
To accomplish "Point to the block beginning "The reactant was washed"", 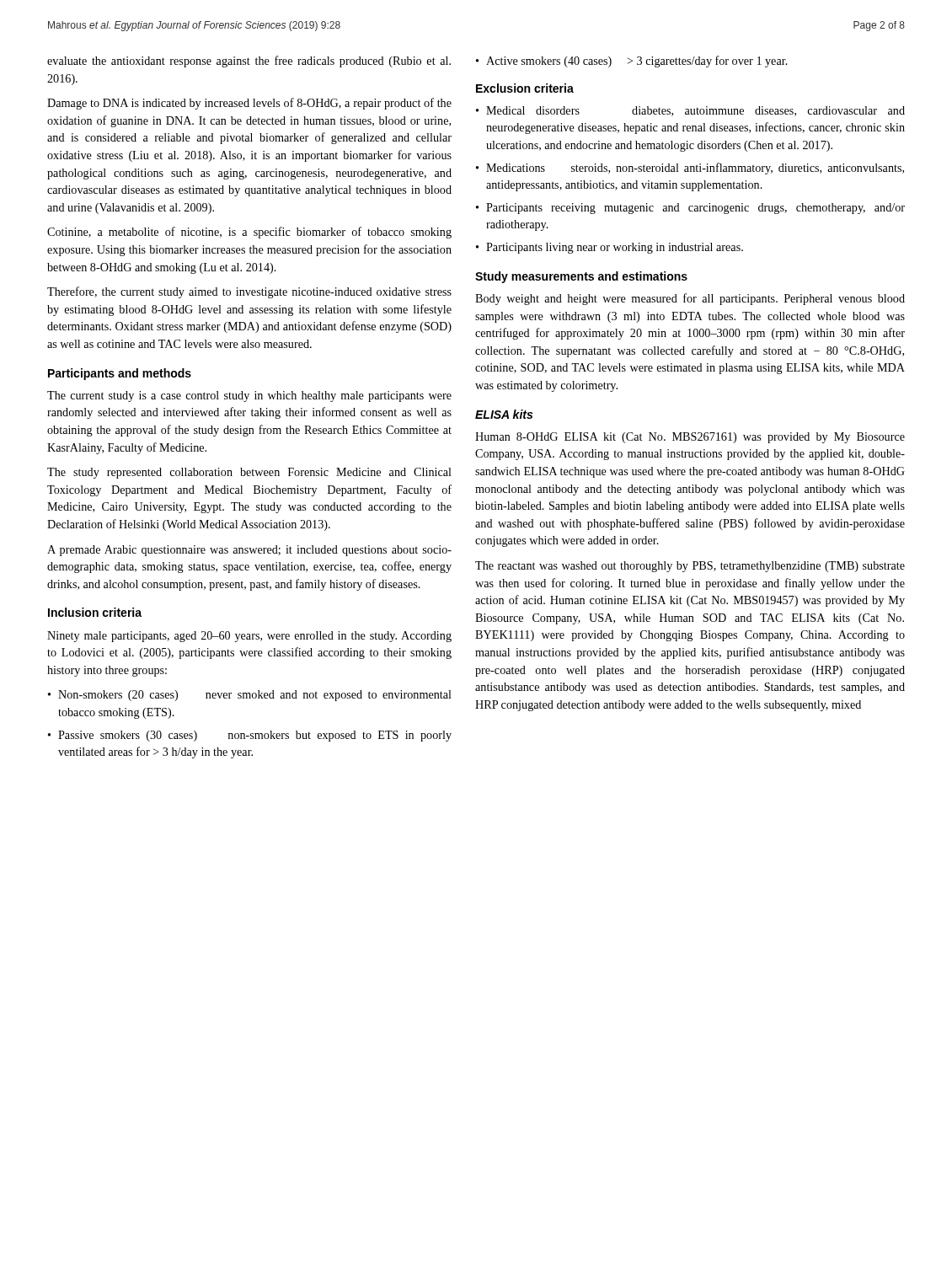I will [x=690, y=635].
